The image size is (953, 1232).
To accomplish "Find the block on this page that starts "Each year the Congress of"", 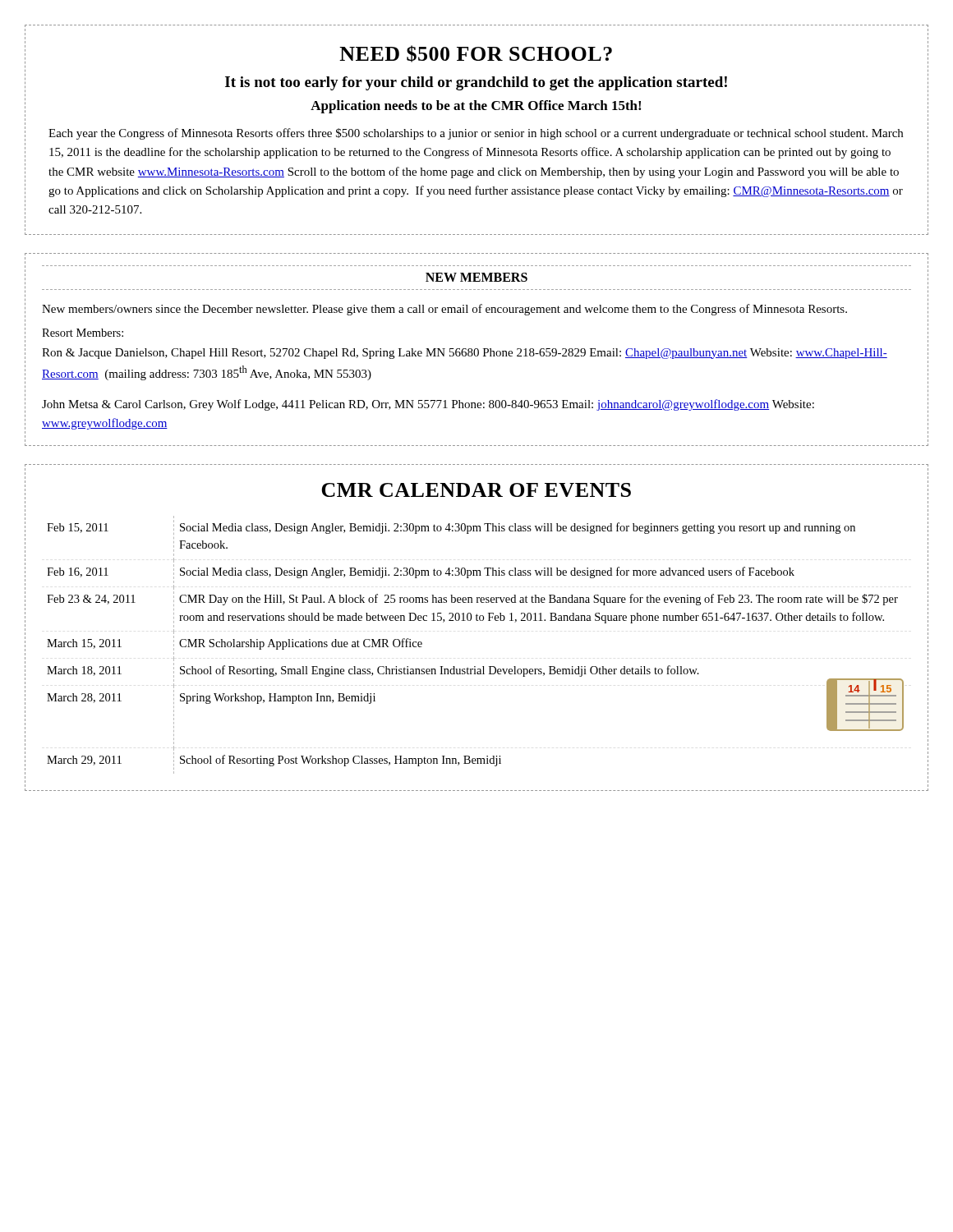I will 476,171.
